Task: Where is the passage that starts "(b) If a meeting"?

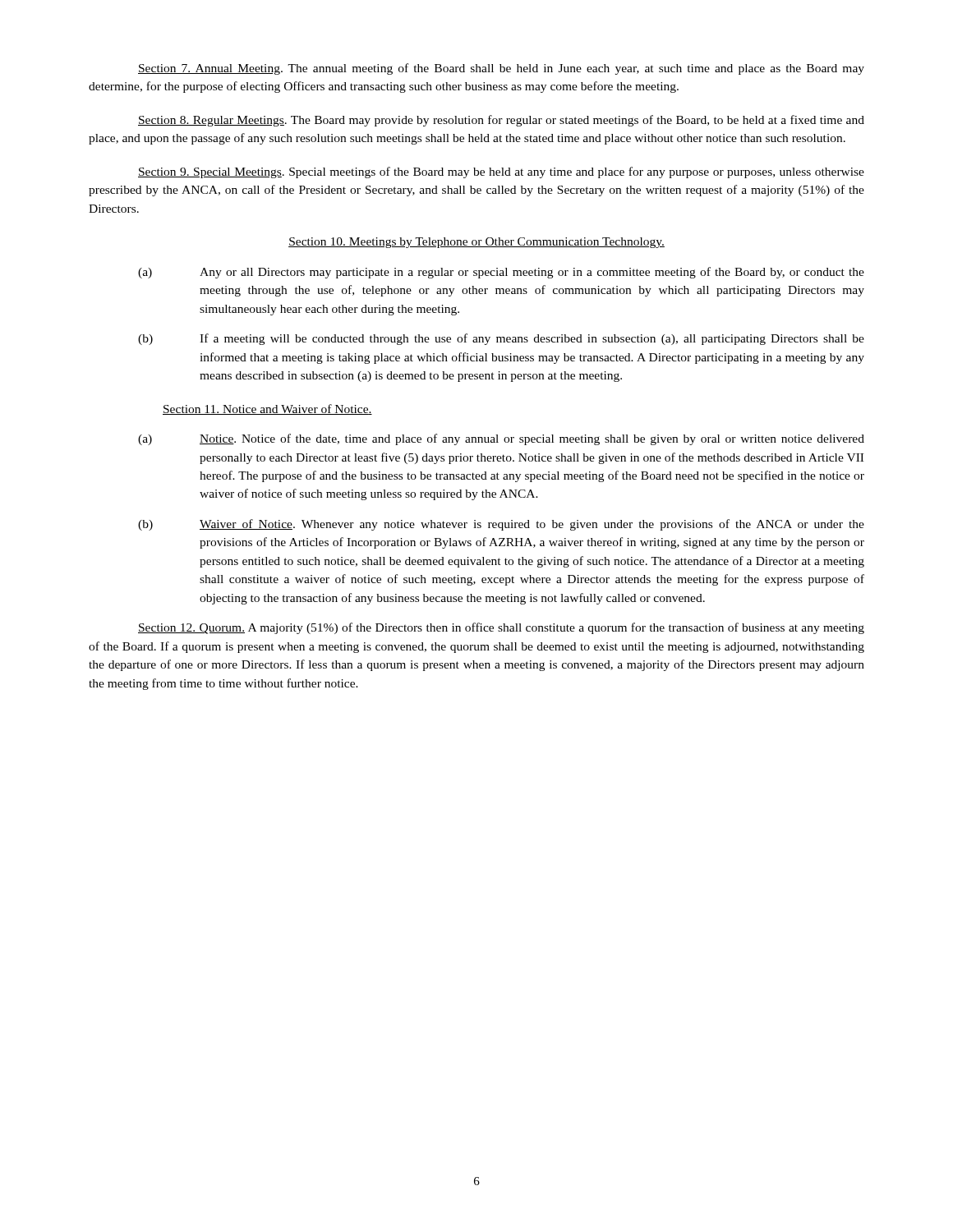Action: point(476,357)
